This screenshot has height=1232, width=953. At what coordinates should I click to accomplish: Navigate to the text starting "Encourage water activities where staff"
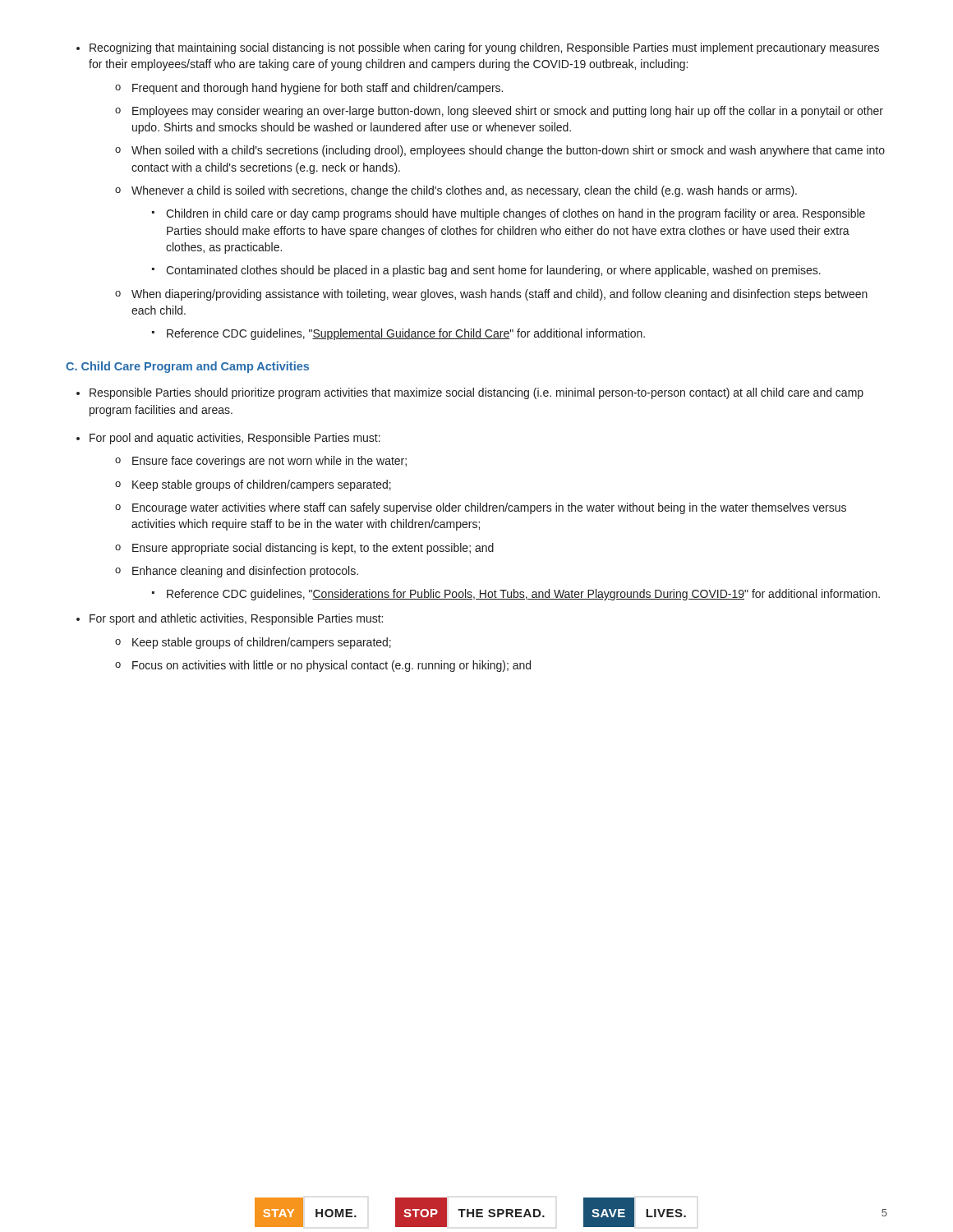489,516
